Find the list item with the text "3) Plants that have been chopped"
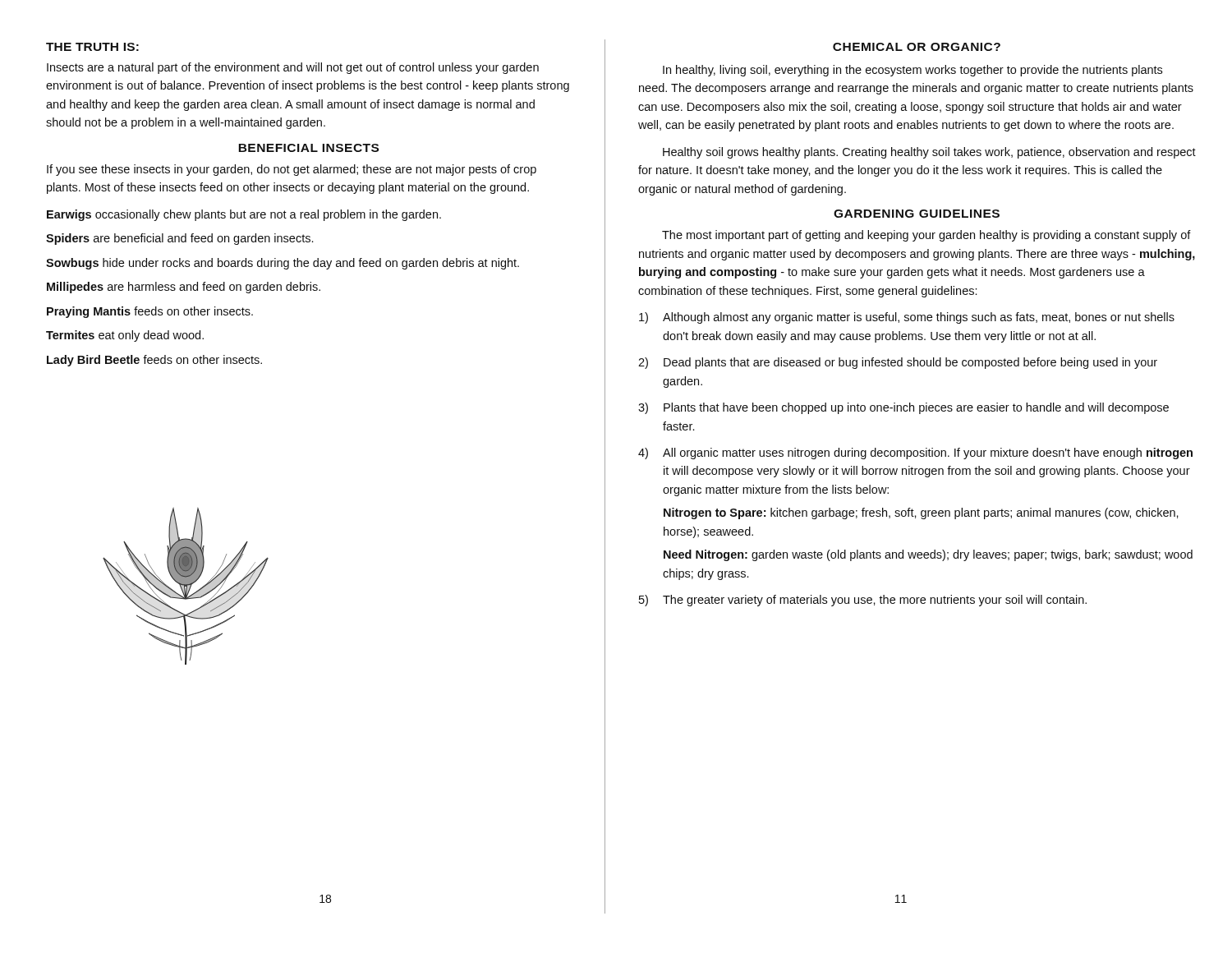 point(917,417)
